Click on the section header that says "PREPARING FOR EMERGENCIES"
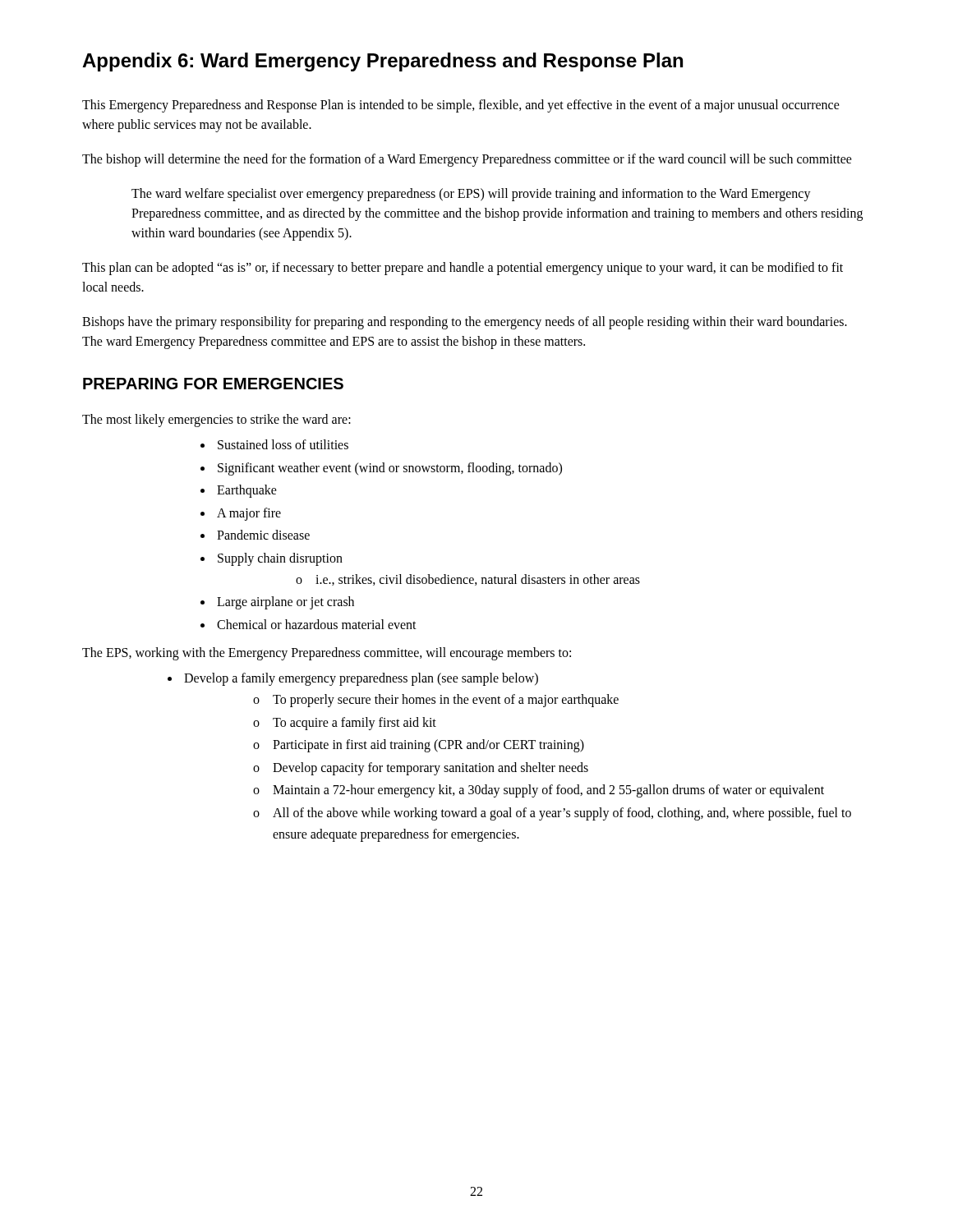 click(213, 384)
